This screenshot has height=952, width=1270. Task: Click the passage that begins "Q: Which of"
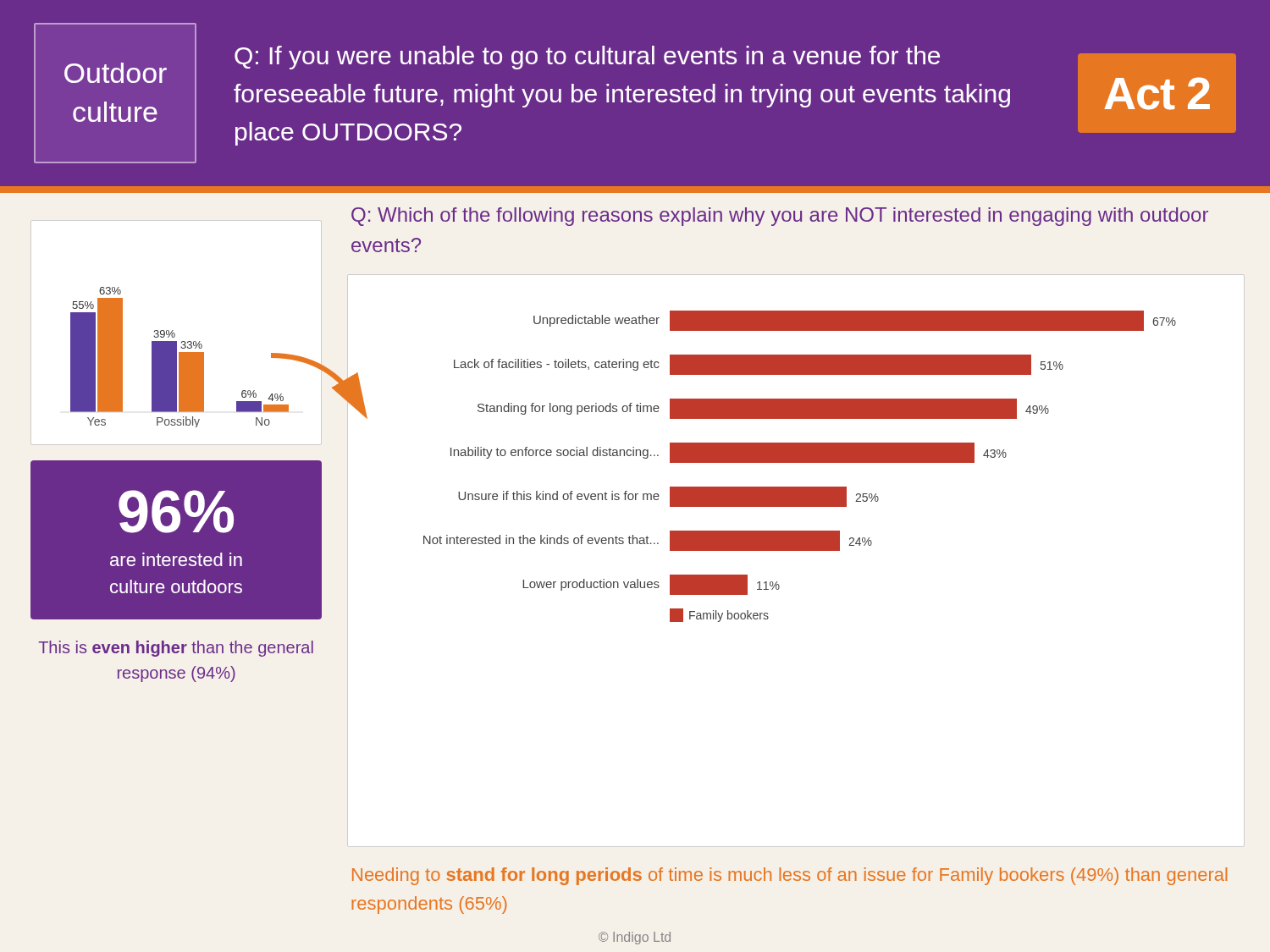[780, 230]
